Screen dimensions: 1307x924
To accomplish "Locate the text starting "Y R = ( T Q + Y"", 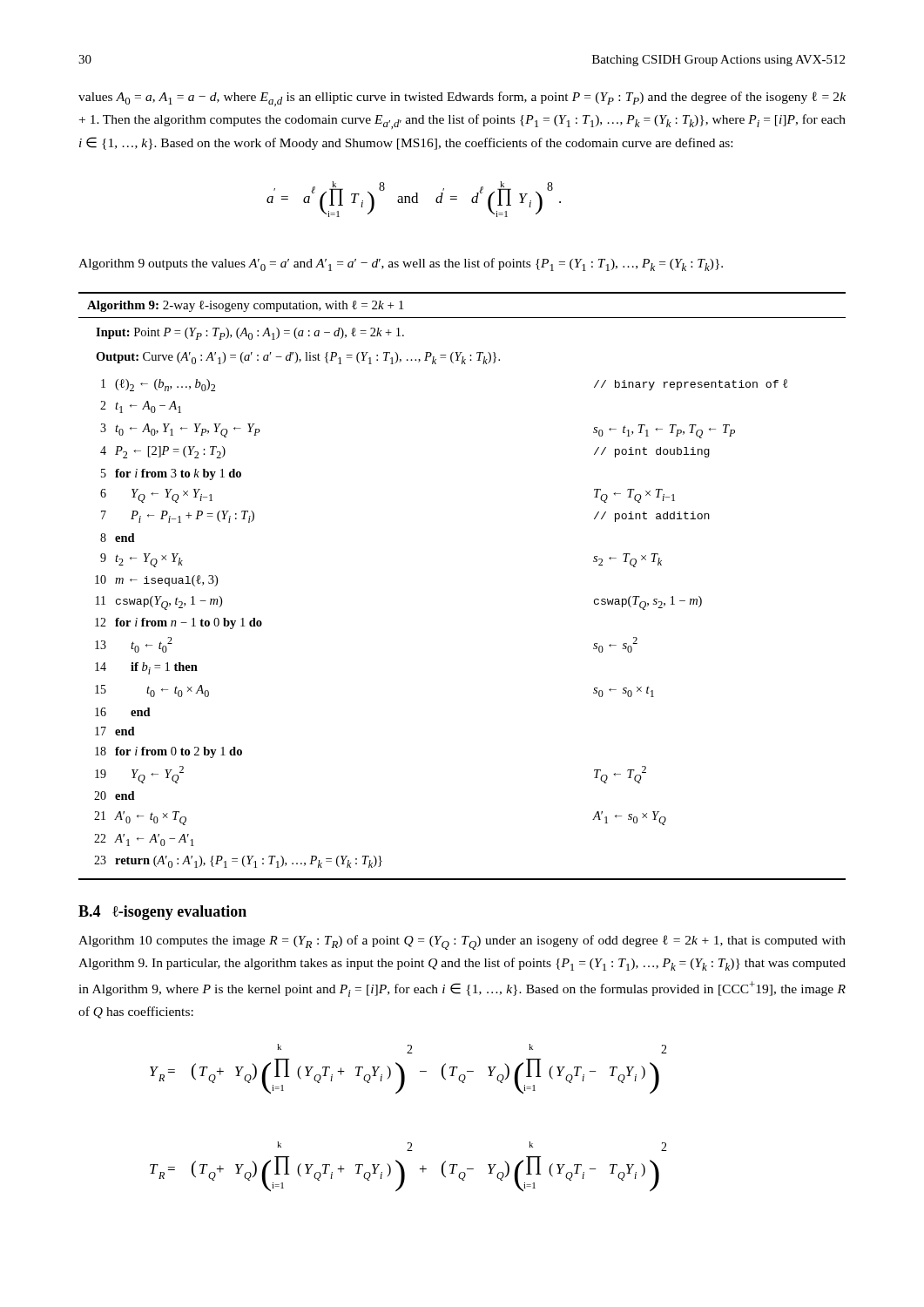I will pos(462,1071).
